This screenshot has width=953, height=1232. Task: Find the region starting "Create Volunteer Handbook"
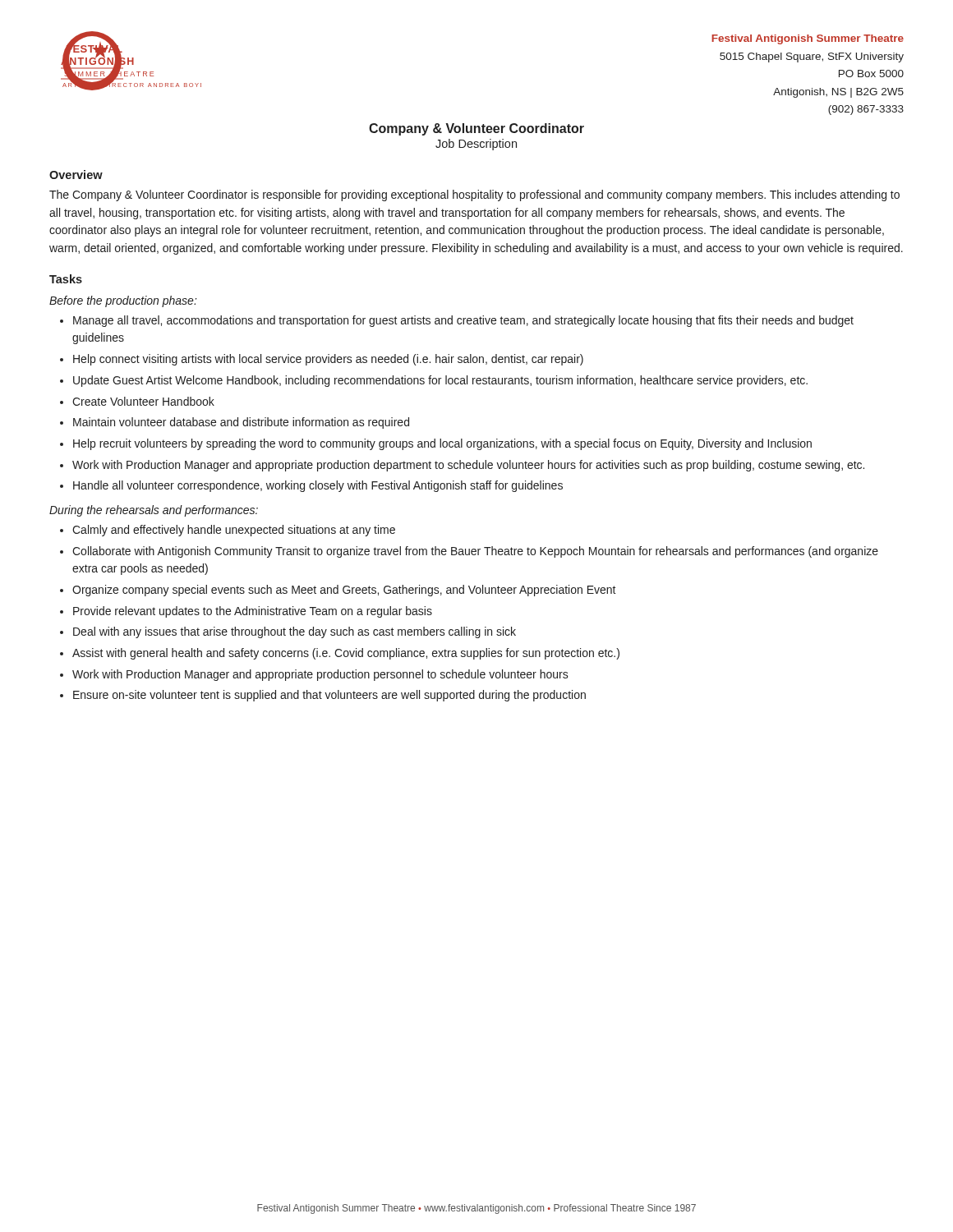143,401
